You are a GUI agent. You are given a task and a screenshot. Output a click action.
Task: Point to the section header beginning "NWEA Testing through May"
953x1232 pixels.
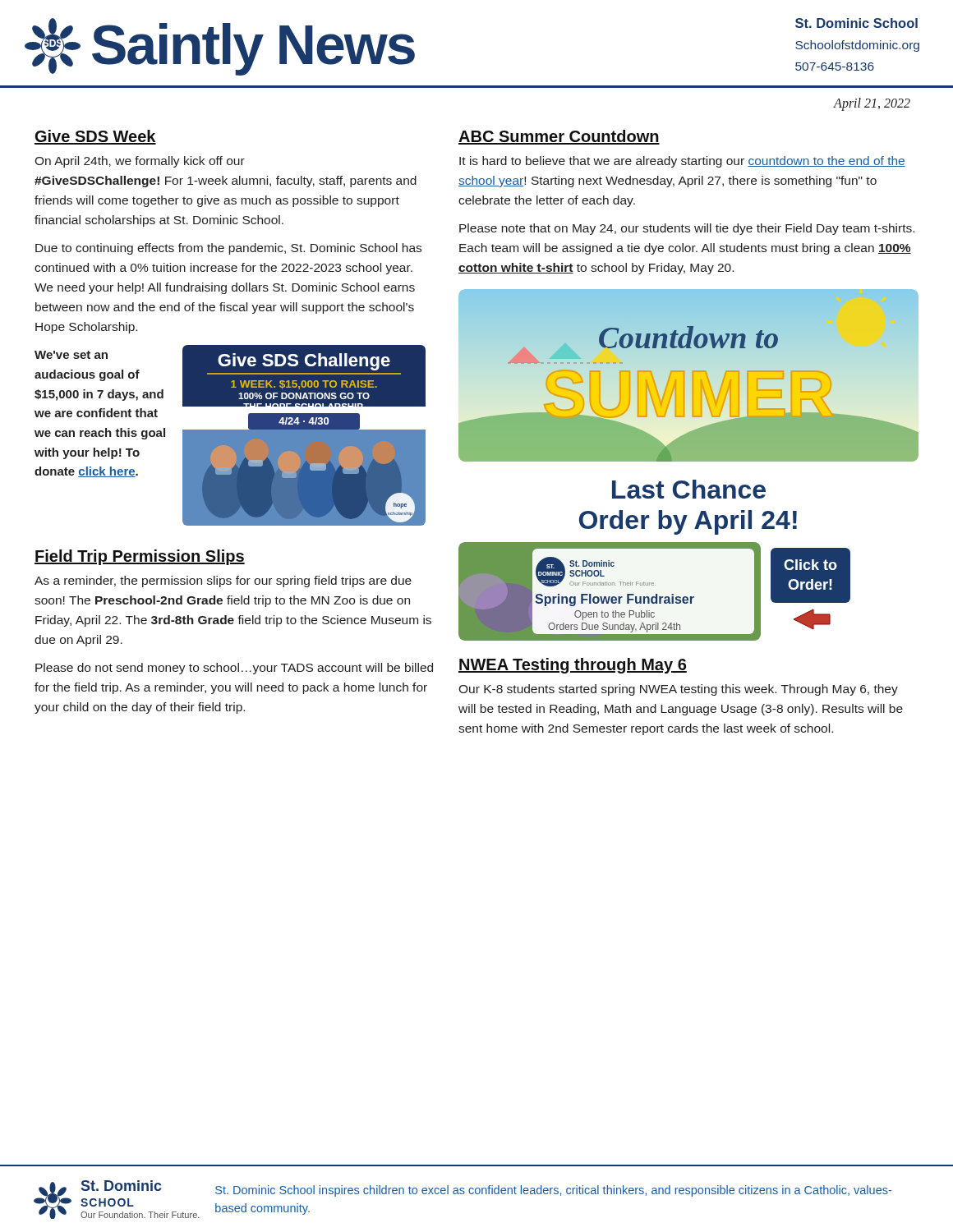573,664
